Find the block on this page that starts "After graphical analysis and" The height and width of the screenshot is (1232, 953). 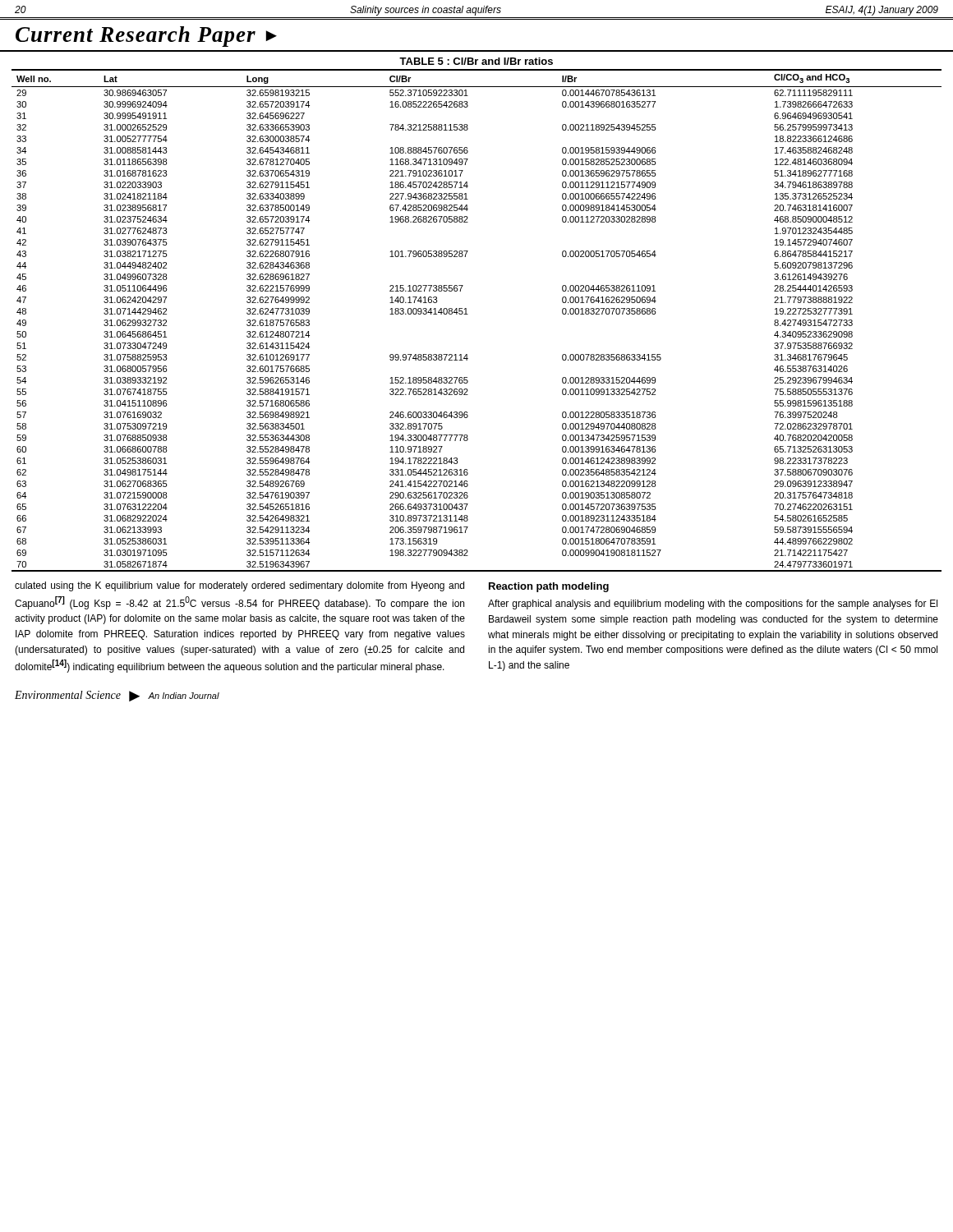click(713, 635)
